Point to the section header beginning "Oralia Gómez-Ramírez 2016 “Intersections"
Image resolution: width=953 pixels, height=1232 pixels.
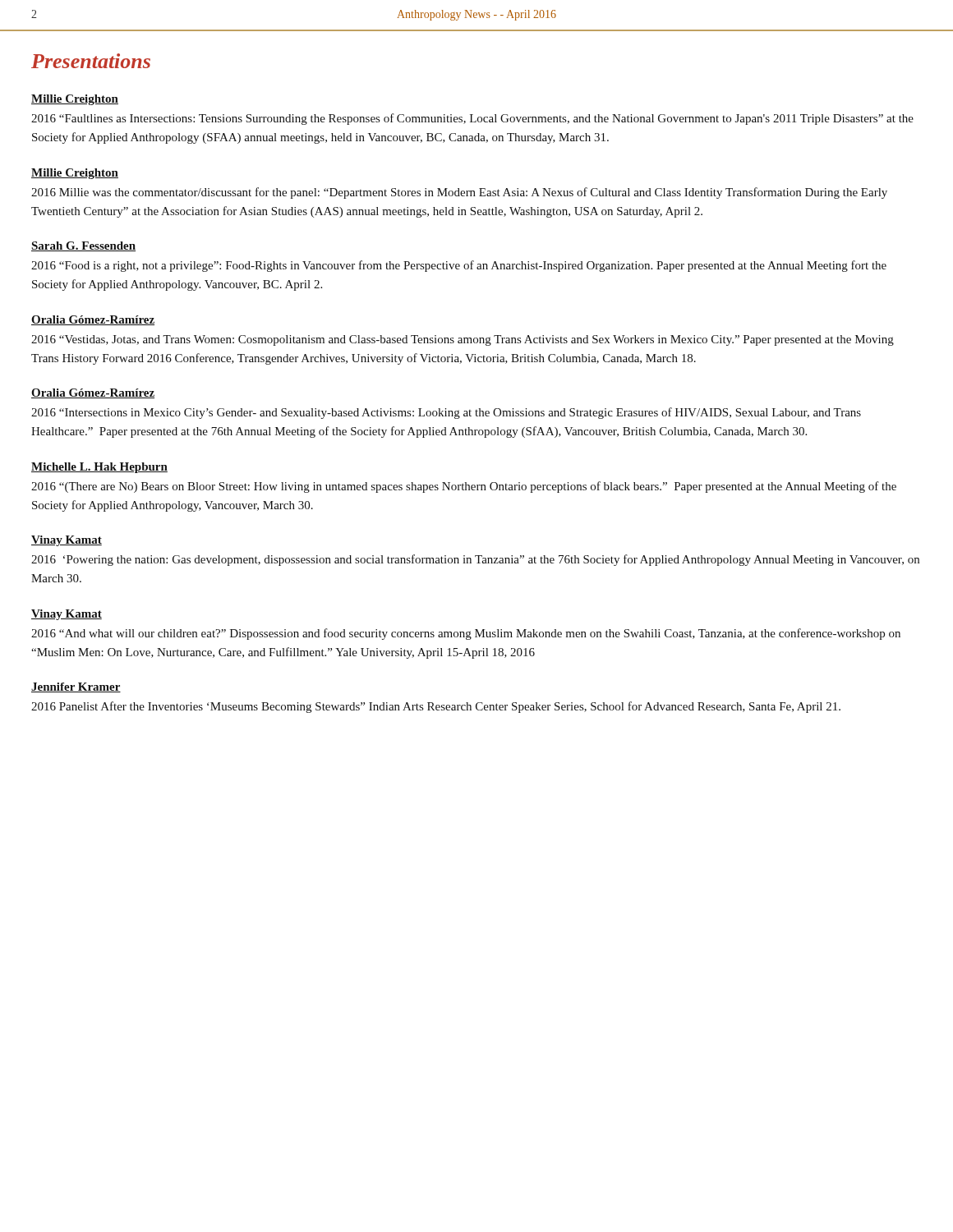point(476,414)
